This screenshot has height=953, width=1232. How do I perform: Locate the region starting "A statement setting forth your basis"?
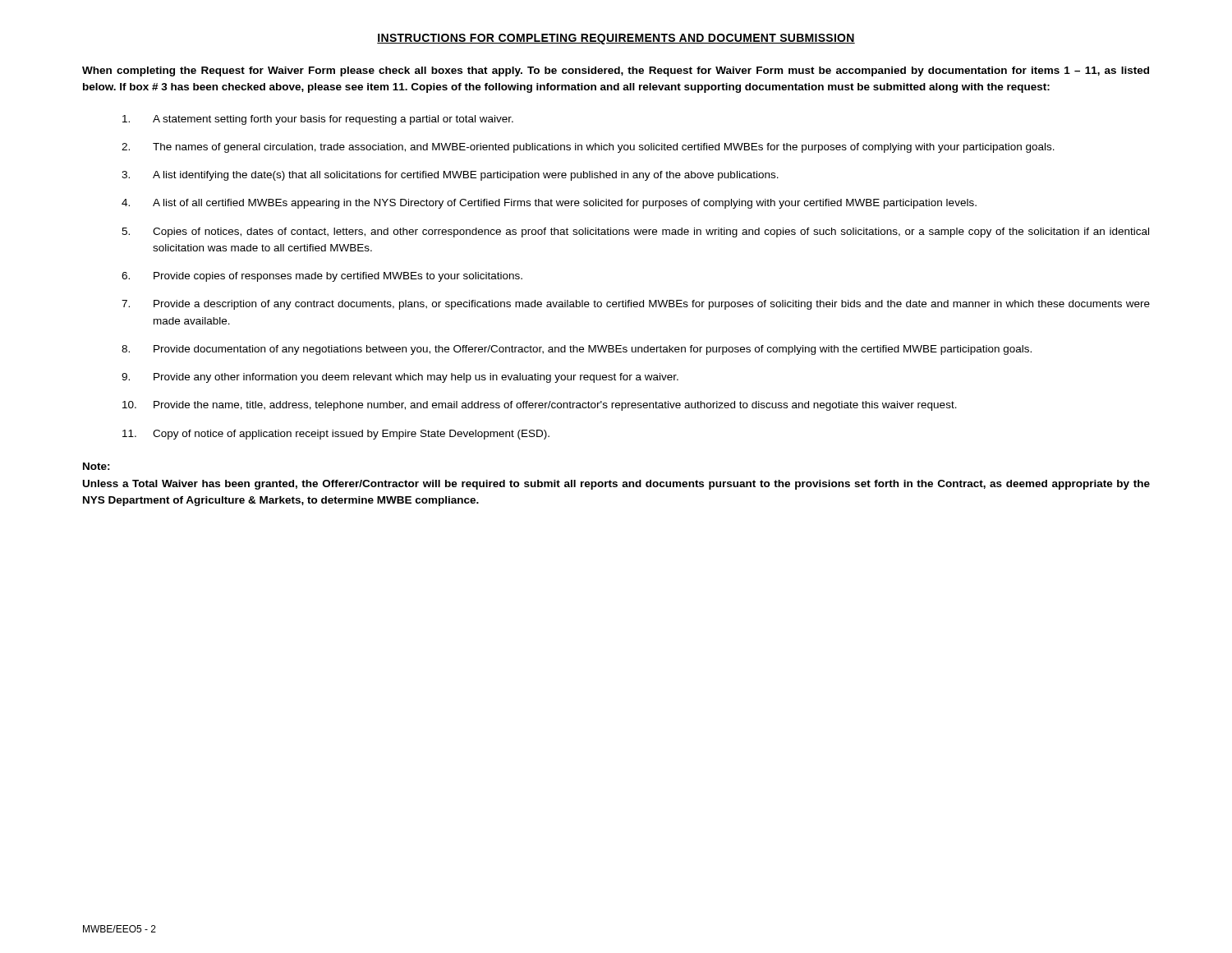click(x=318, y=120)
